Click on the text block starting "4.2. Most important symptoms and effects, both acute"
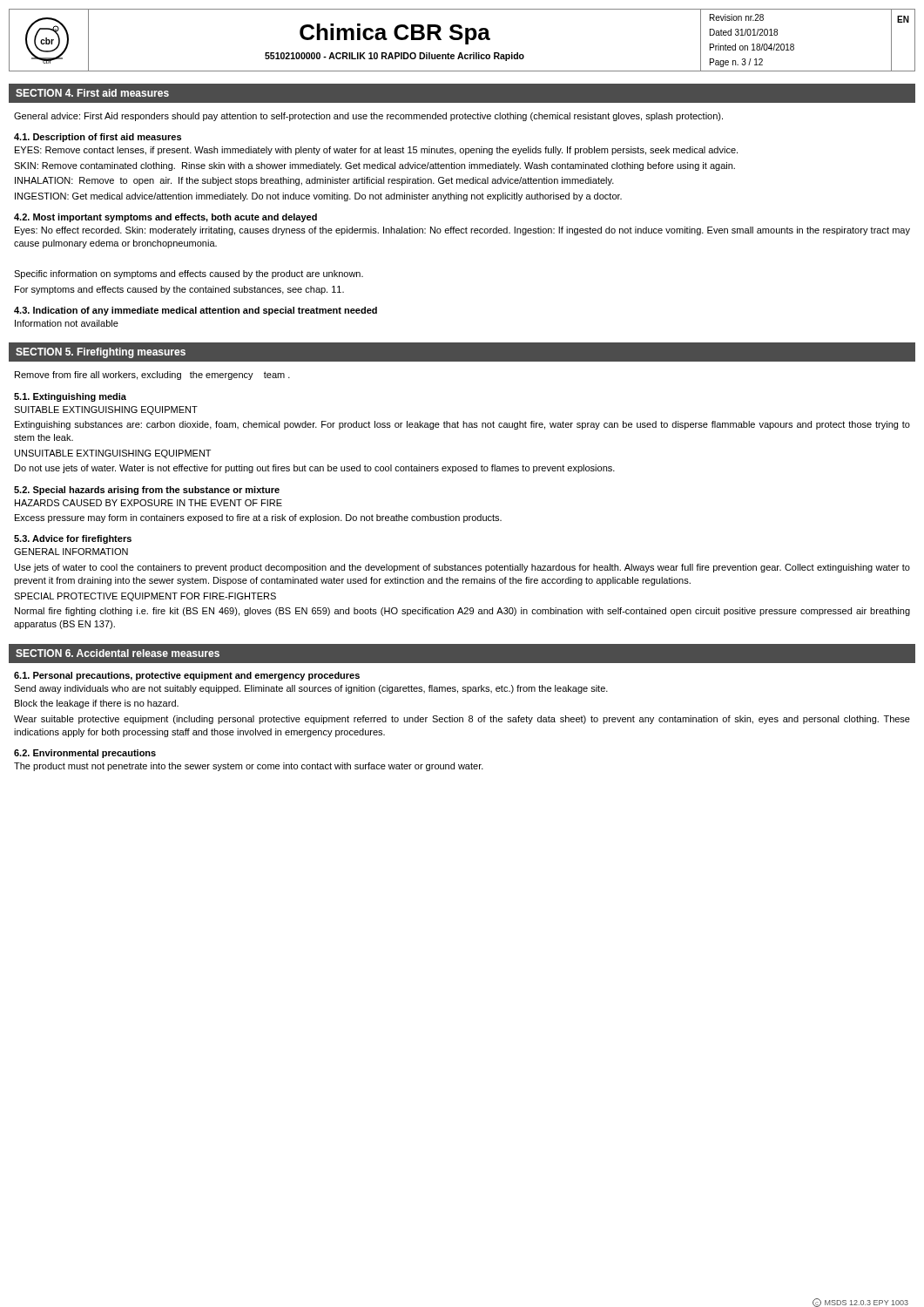Screen dimensions: 1307x924 pyautogui.click(x=166, y=217)
